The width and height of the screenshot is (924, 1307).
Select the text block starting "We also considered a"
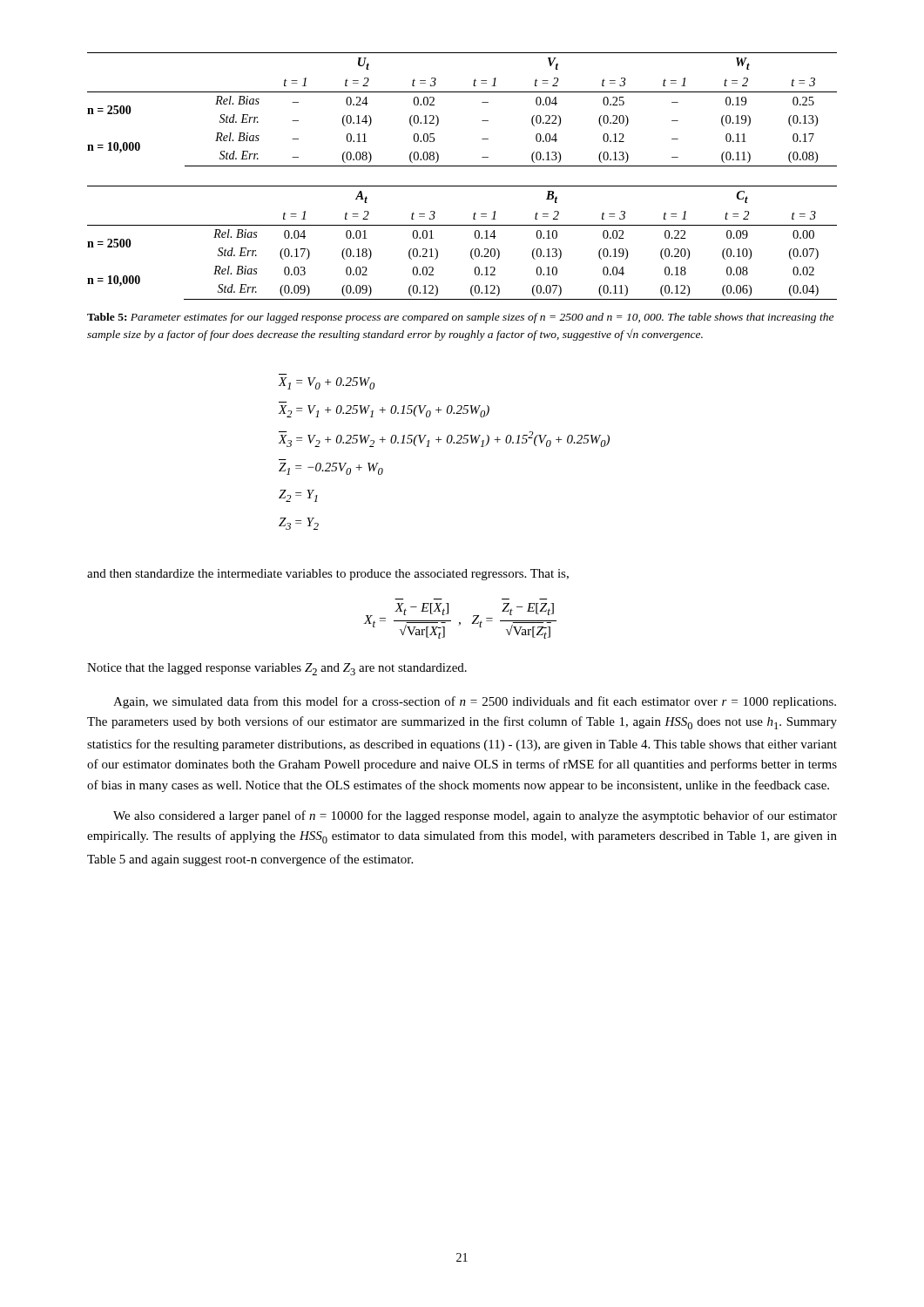[462, 837]
